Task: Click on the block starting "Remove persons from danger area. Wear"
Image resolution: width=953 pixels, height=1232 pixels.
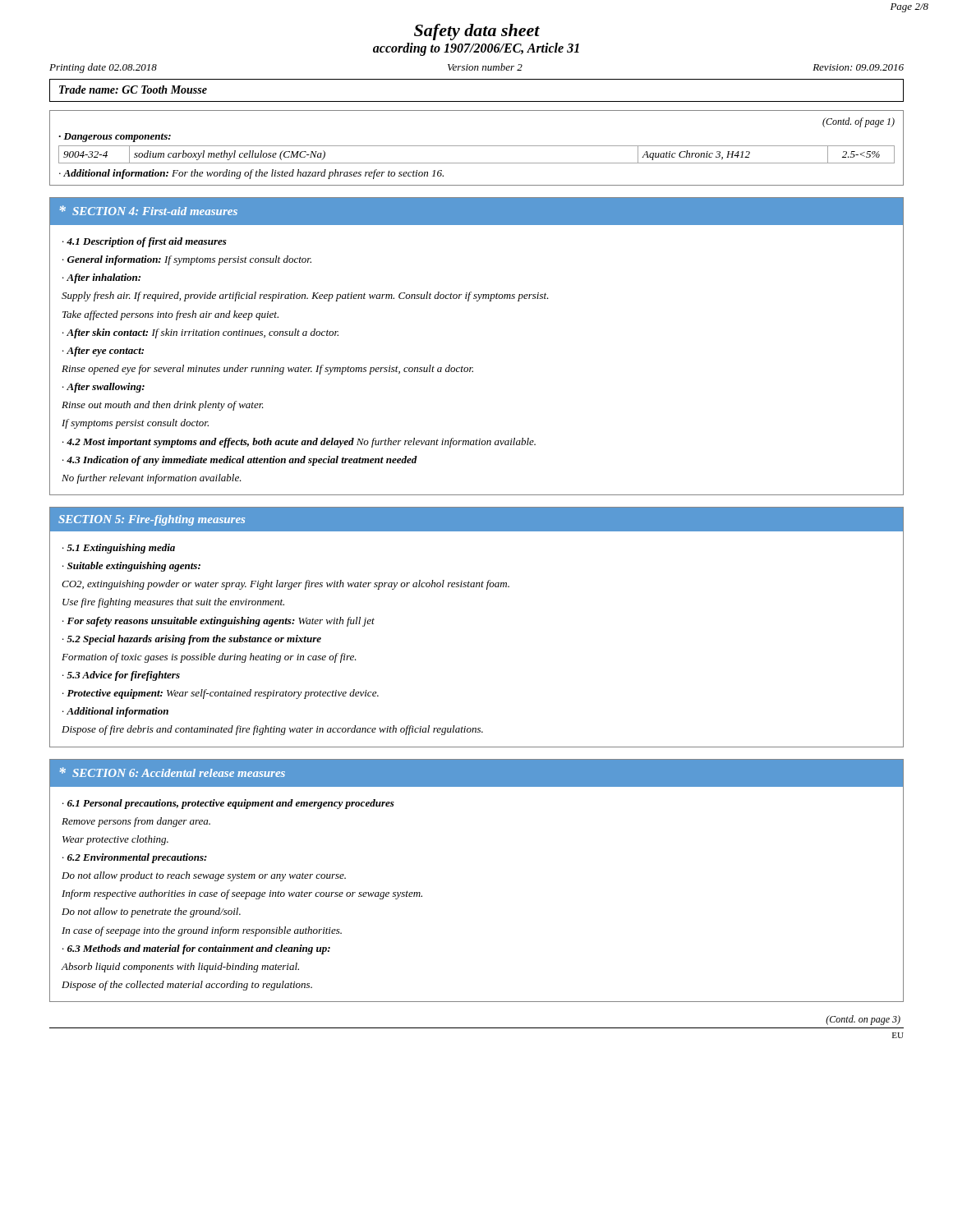Action: click(136, 822)
